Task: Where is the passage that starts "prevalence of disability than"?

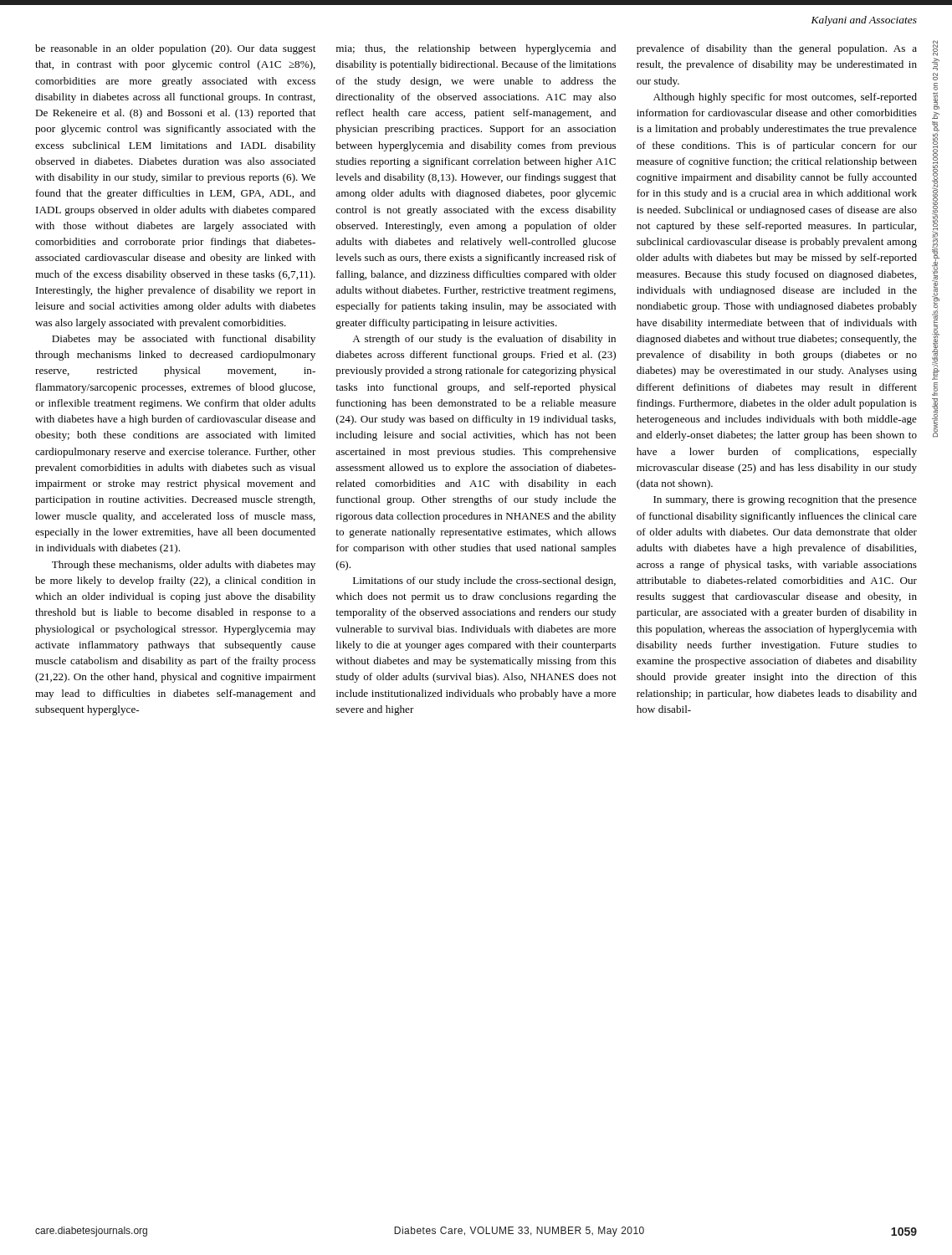Action: click(x=777, y=379)
